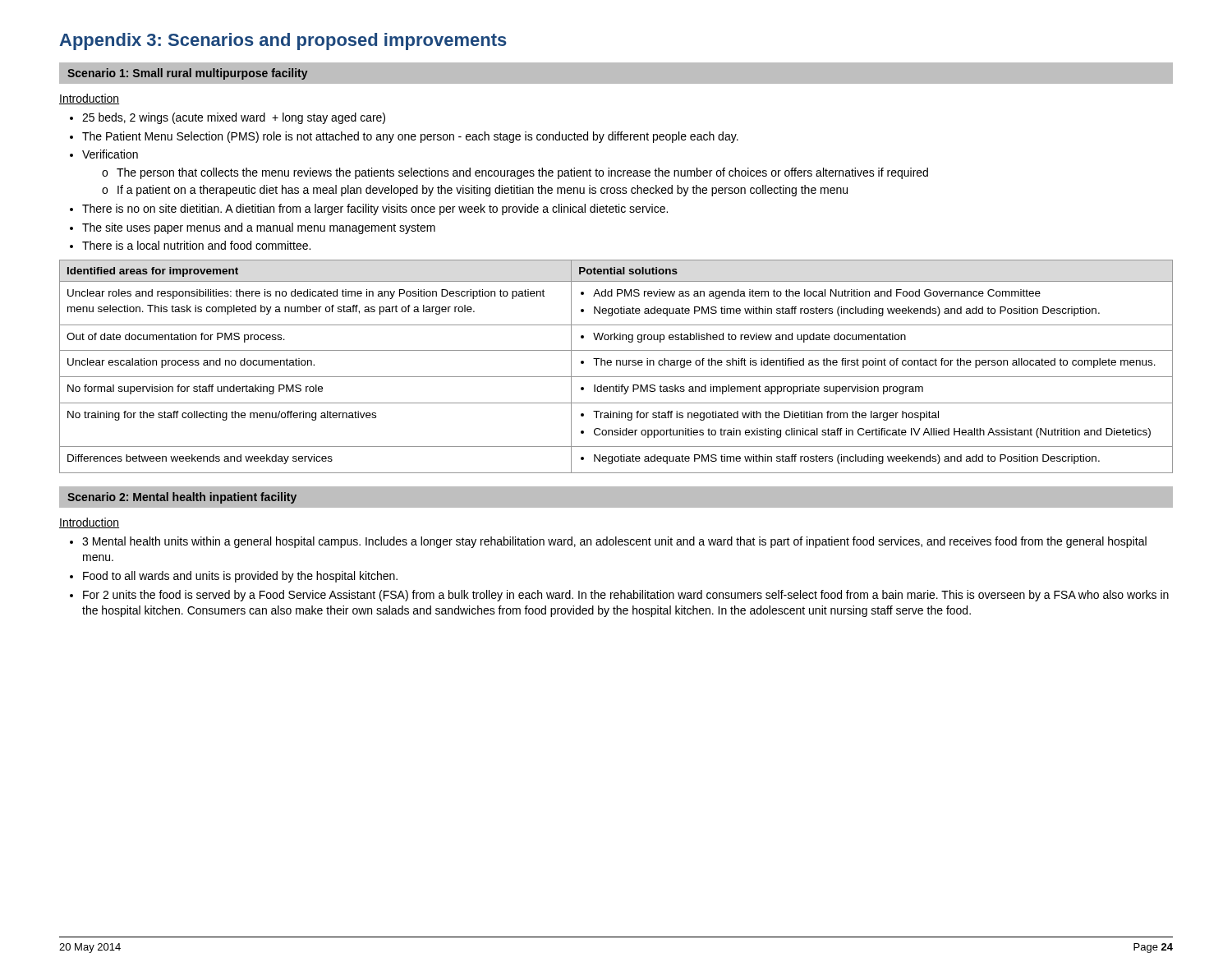Click the passage that begins "25 beds, 2"
This screenshot has width=1232, height=953.
point(234,118)
